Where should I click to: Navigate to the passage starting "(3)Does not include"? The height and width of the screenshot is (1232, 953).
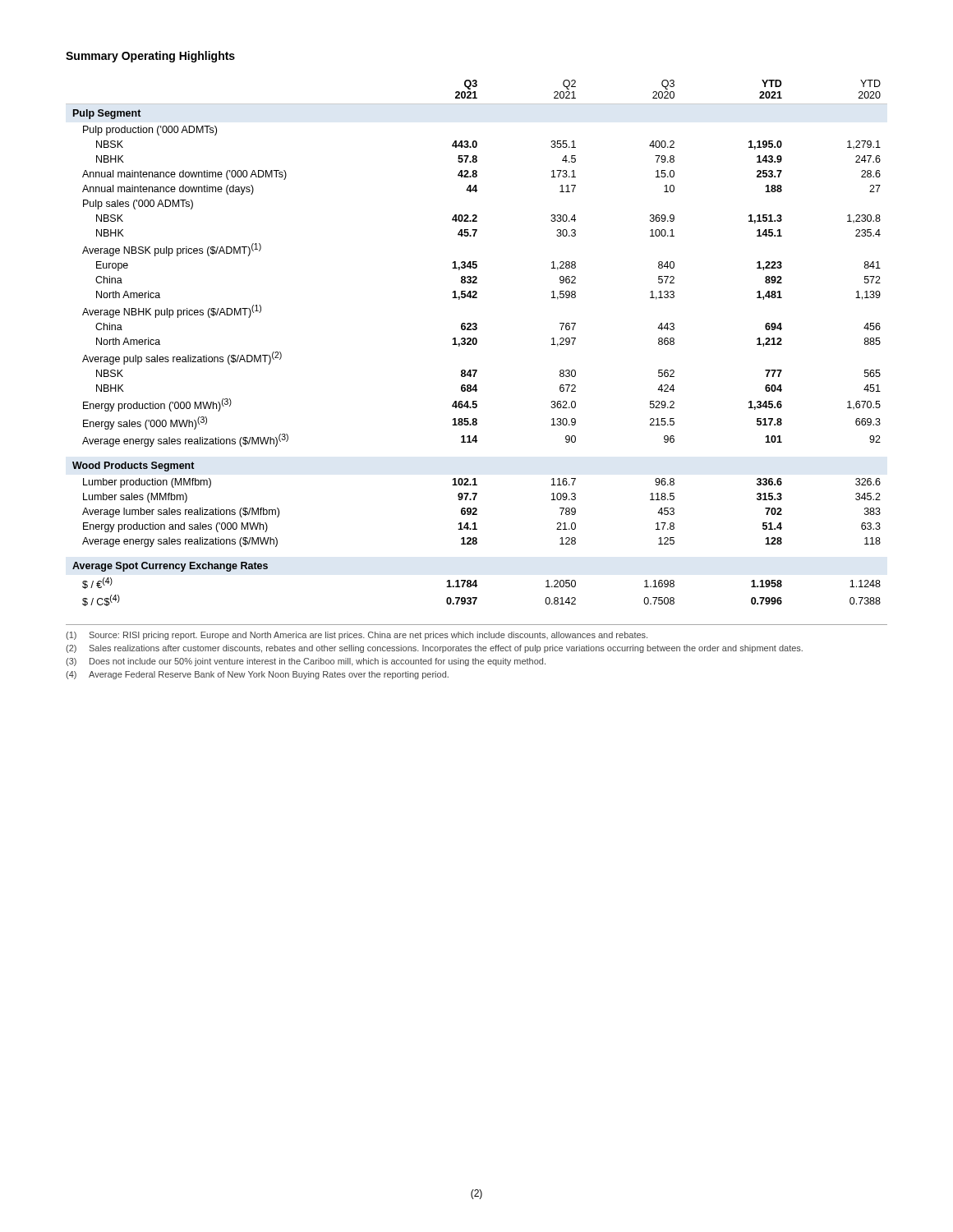point(306,661)
